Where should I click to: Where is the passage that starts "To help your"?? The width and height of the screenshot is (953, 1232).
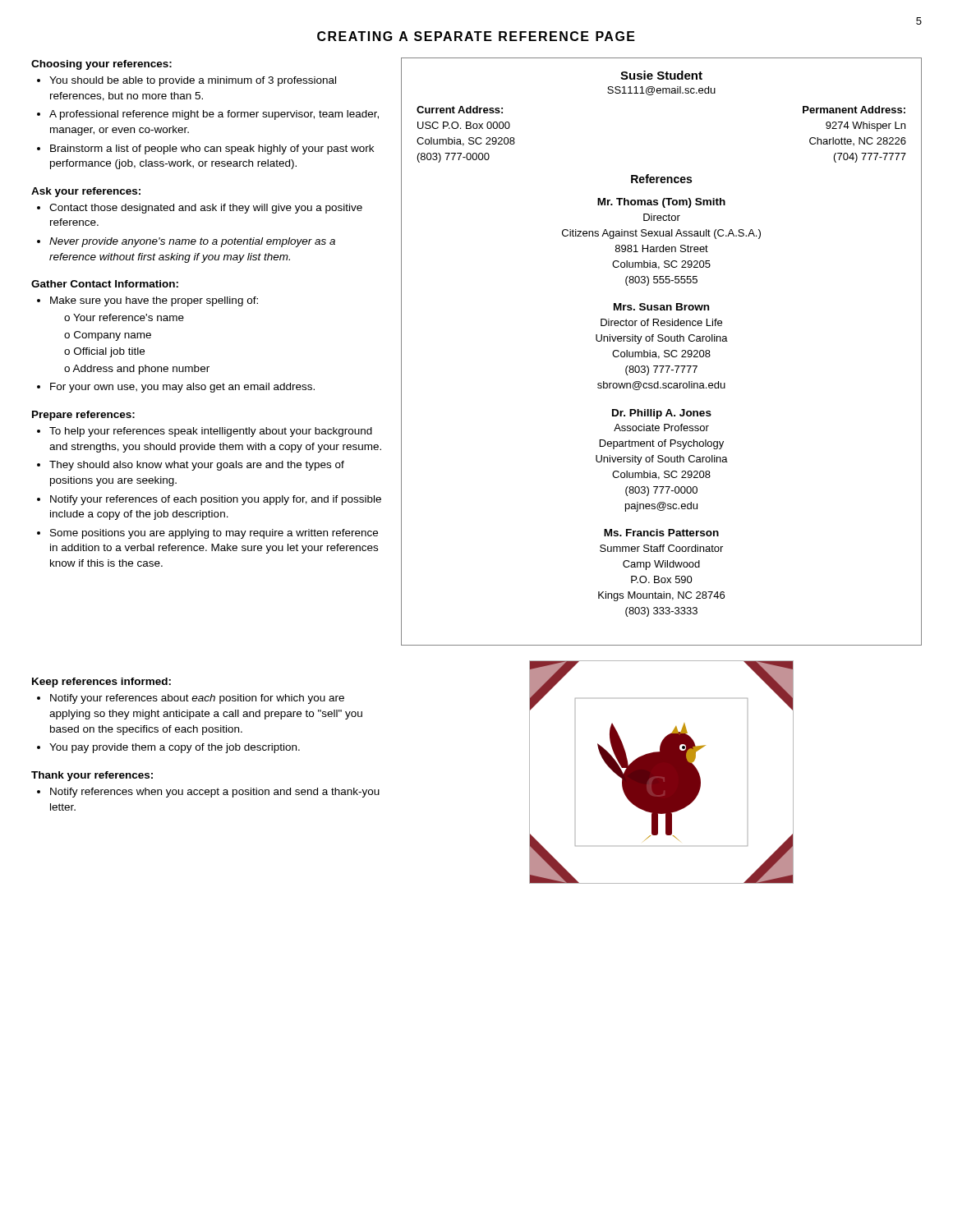(x=216, y=438)
